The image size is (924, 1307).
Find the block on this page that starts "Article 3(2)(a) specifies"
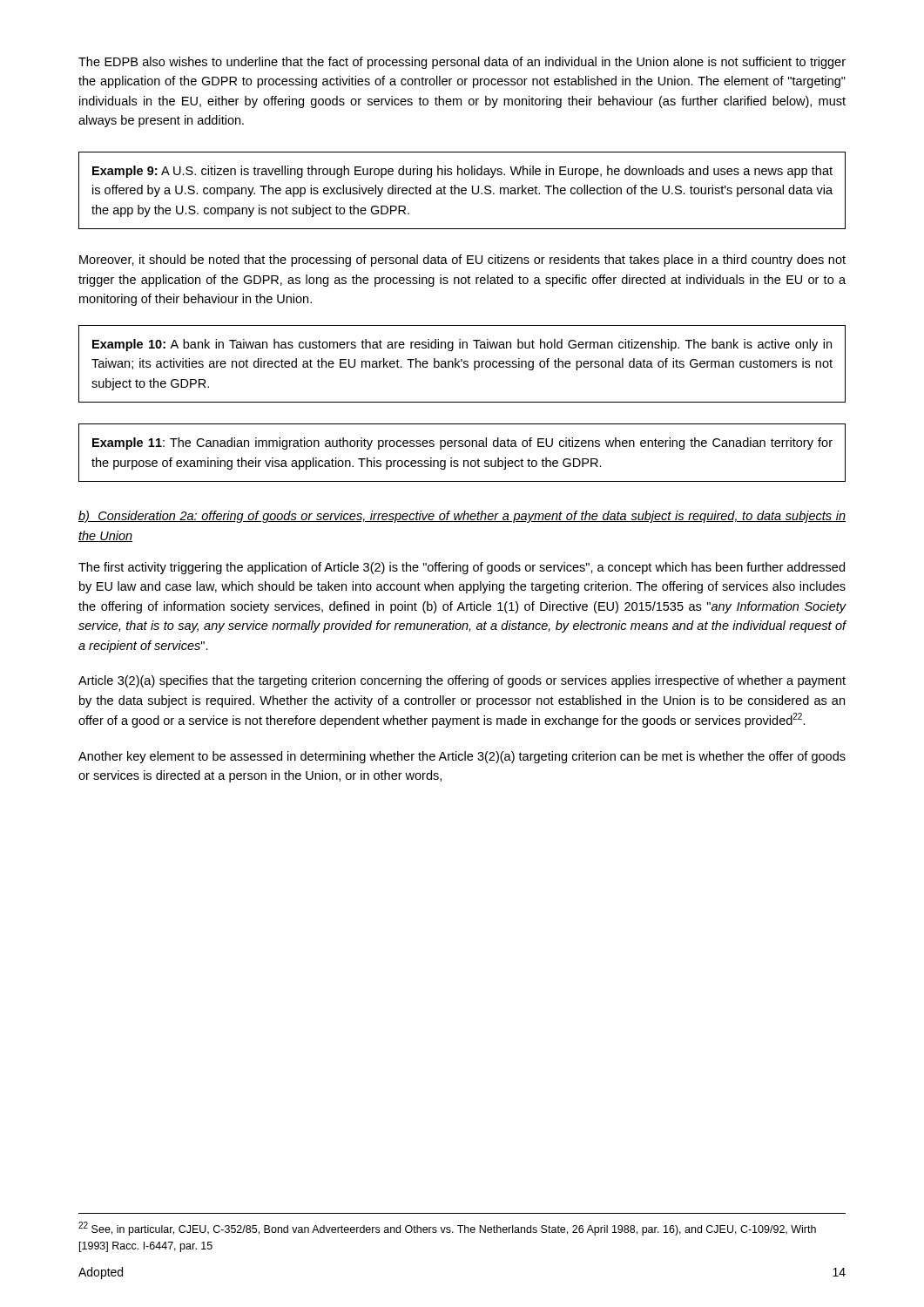click(x=462, y=701)
